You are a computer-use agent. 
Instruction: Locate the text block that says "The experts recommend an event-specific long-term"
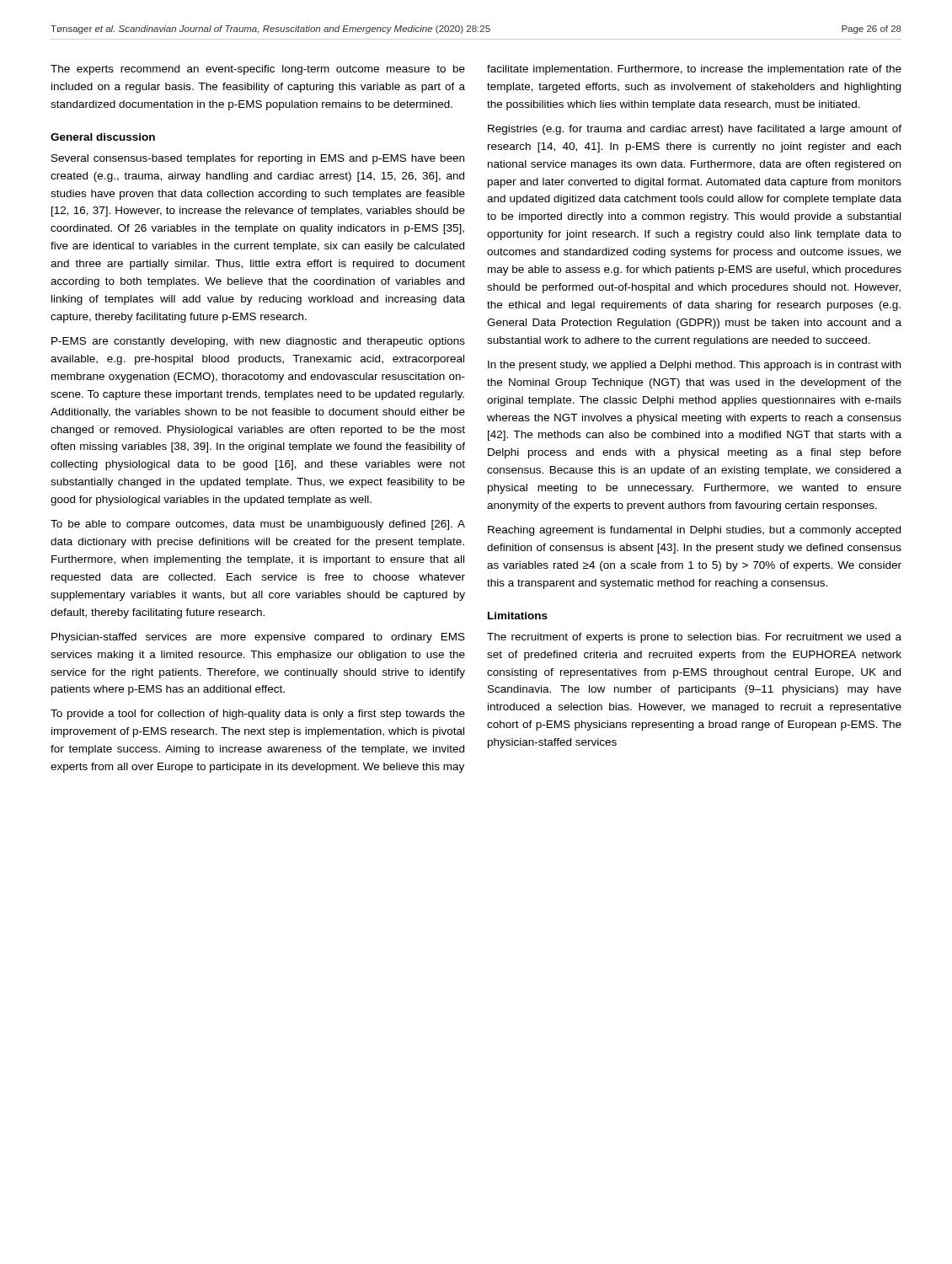click(x=258, y=87)
